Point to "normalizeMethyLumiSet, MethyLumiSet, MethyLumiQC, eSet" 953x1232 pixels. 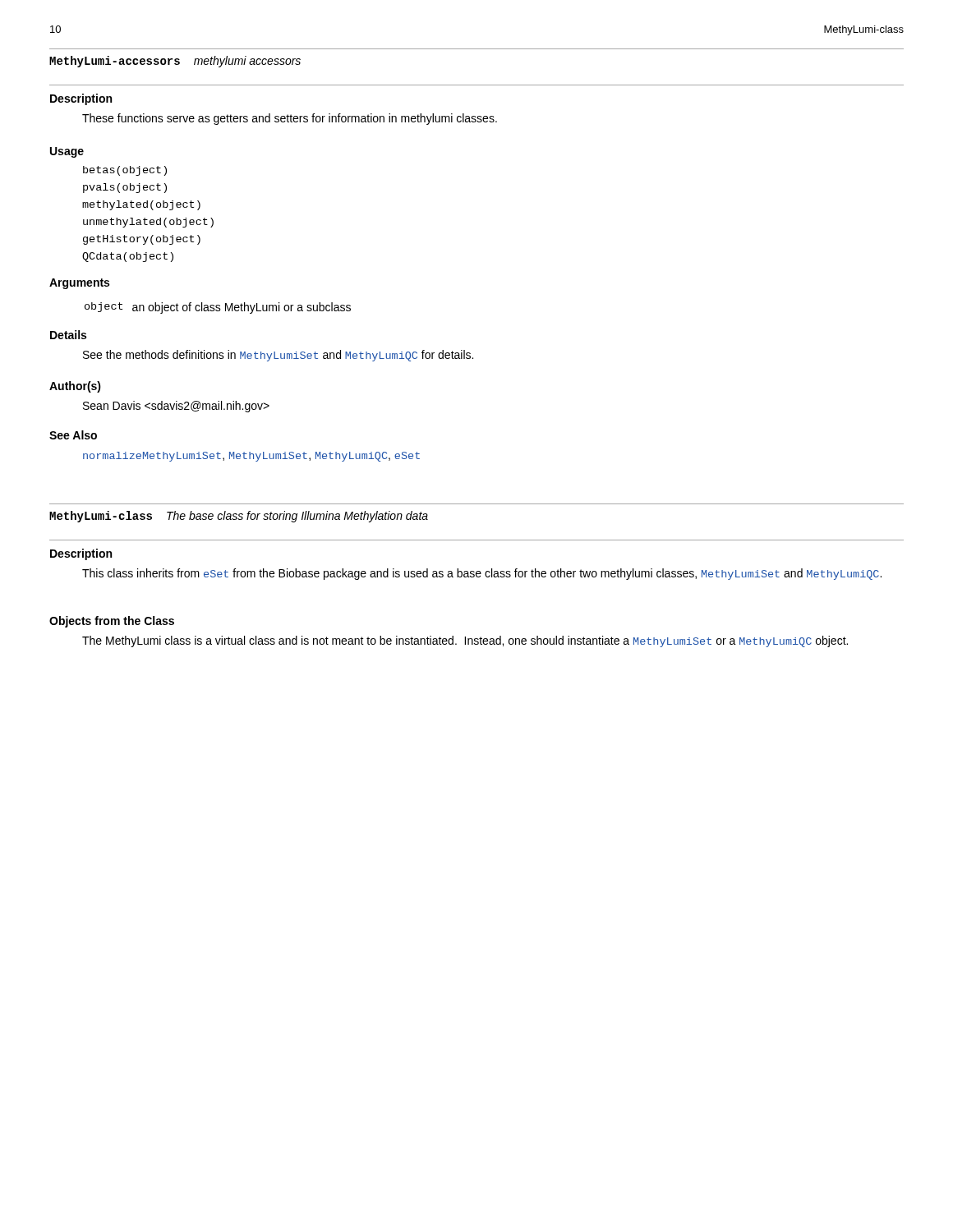pyautogui.click(x=251, y=457)
